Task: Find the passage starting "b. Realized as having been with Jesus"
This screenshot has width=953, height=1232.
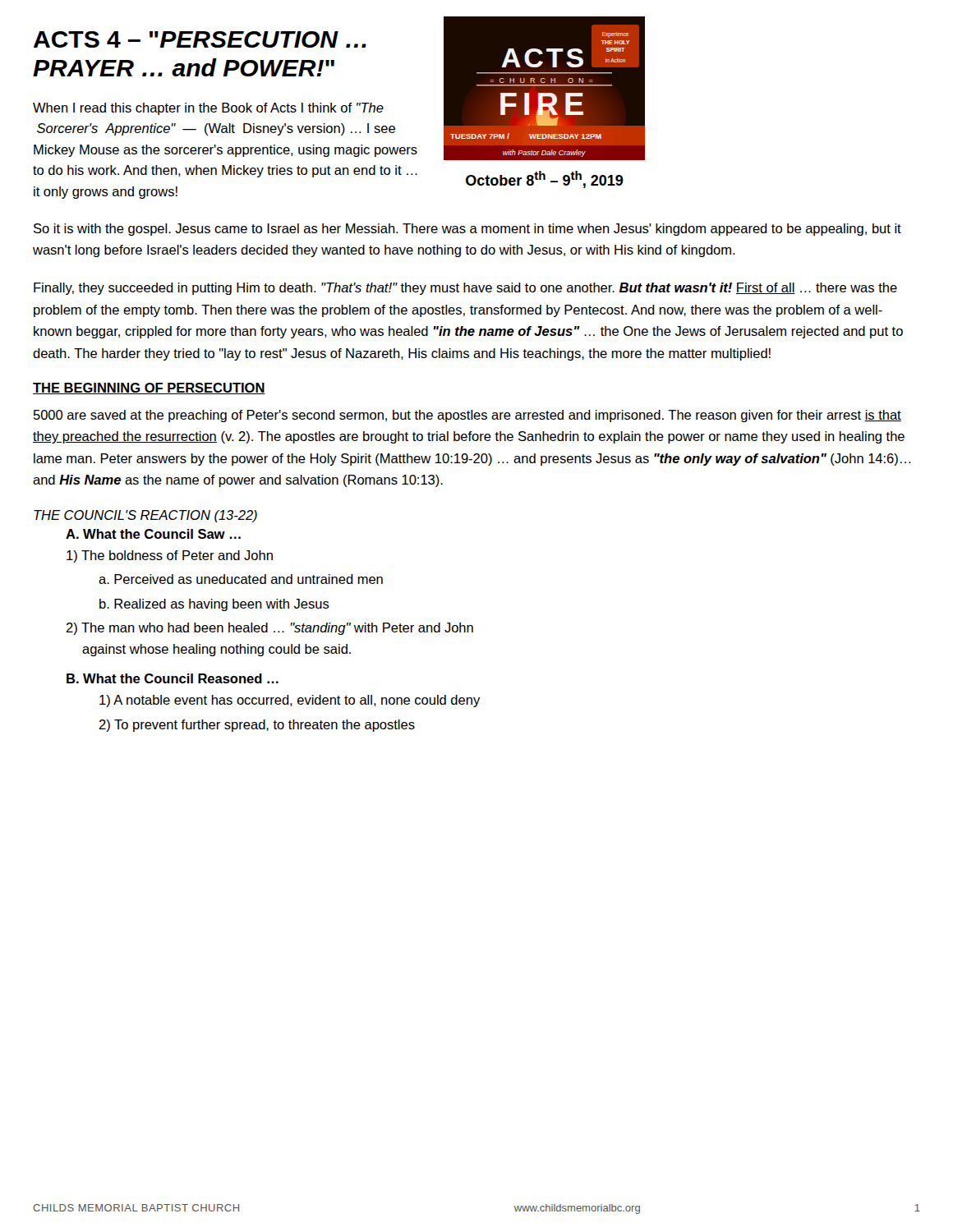Action: coord(214,603)
